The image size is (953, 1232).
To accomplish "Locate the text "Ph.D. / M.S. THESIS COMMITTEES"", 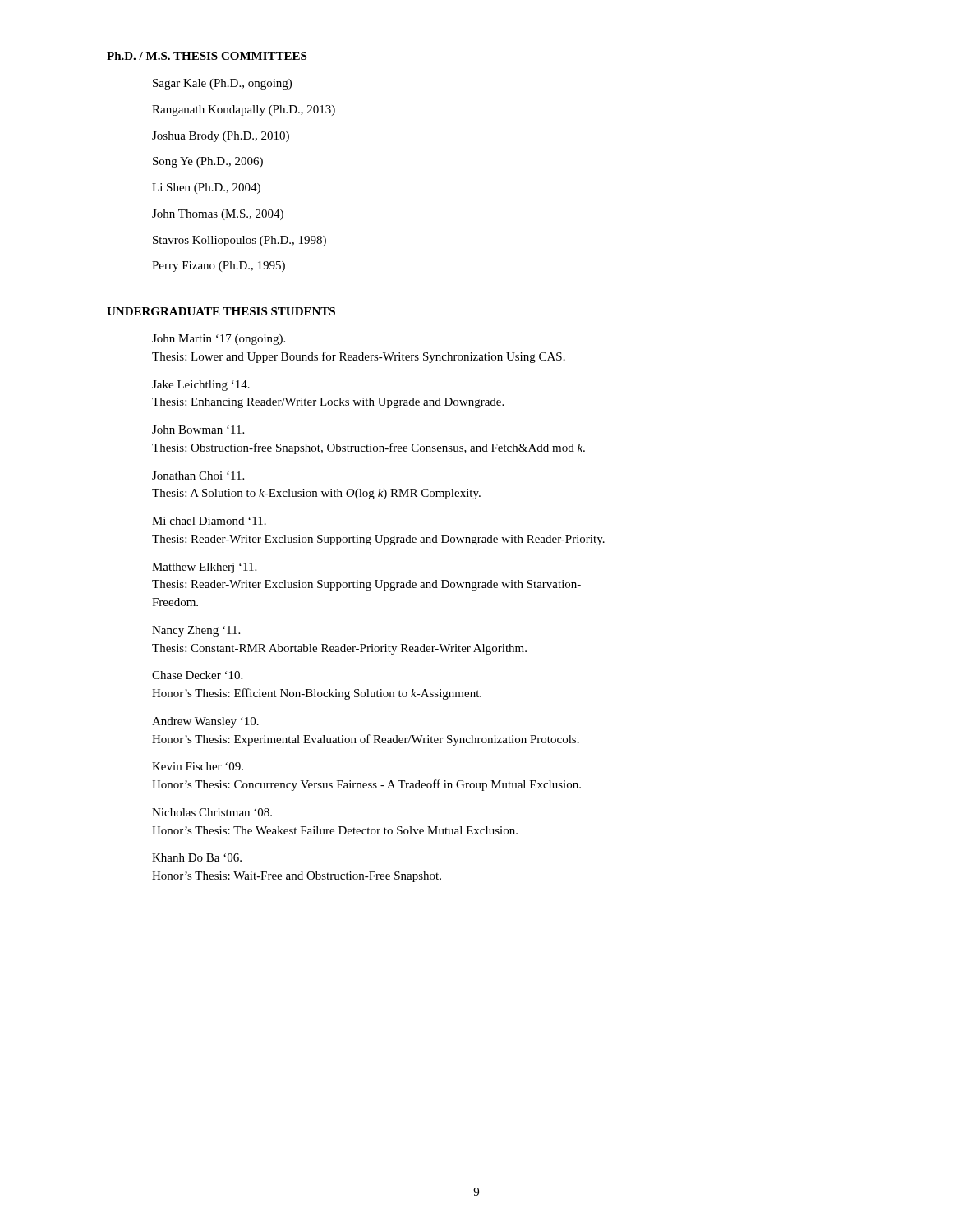I will (x=207, y=56).
